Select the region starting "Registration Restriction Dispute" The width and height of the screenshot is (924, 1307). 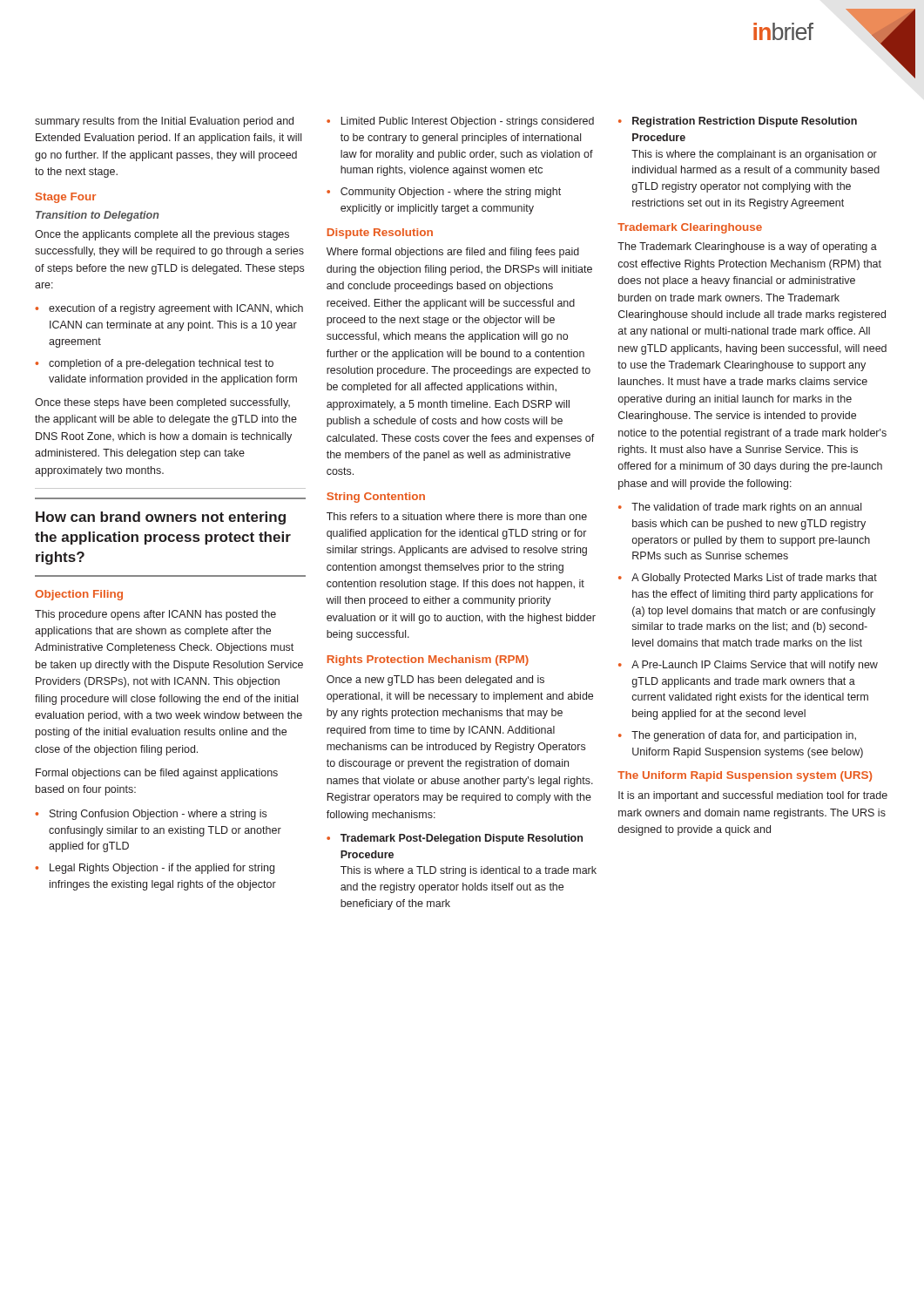tap(756, 162)
